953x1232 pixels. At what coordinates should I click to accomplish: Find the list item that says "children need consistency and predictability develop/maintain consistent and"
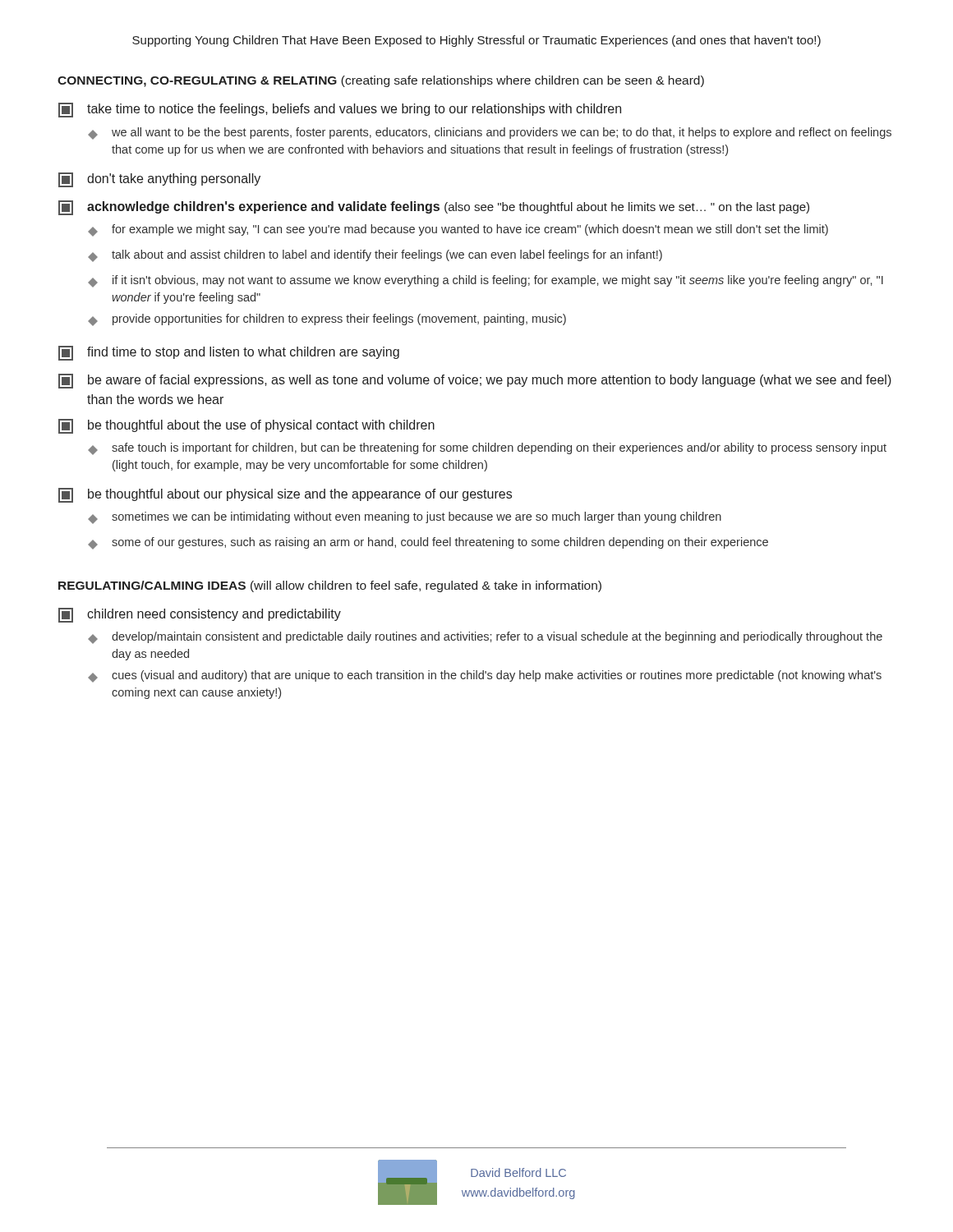(x=200, y=615)
